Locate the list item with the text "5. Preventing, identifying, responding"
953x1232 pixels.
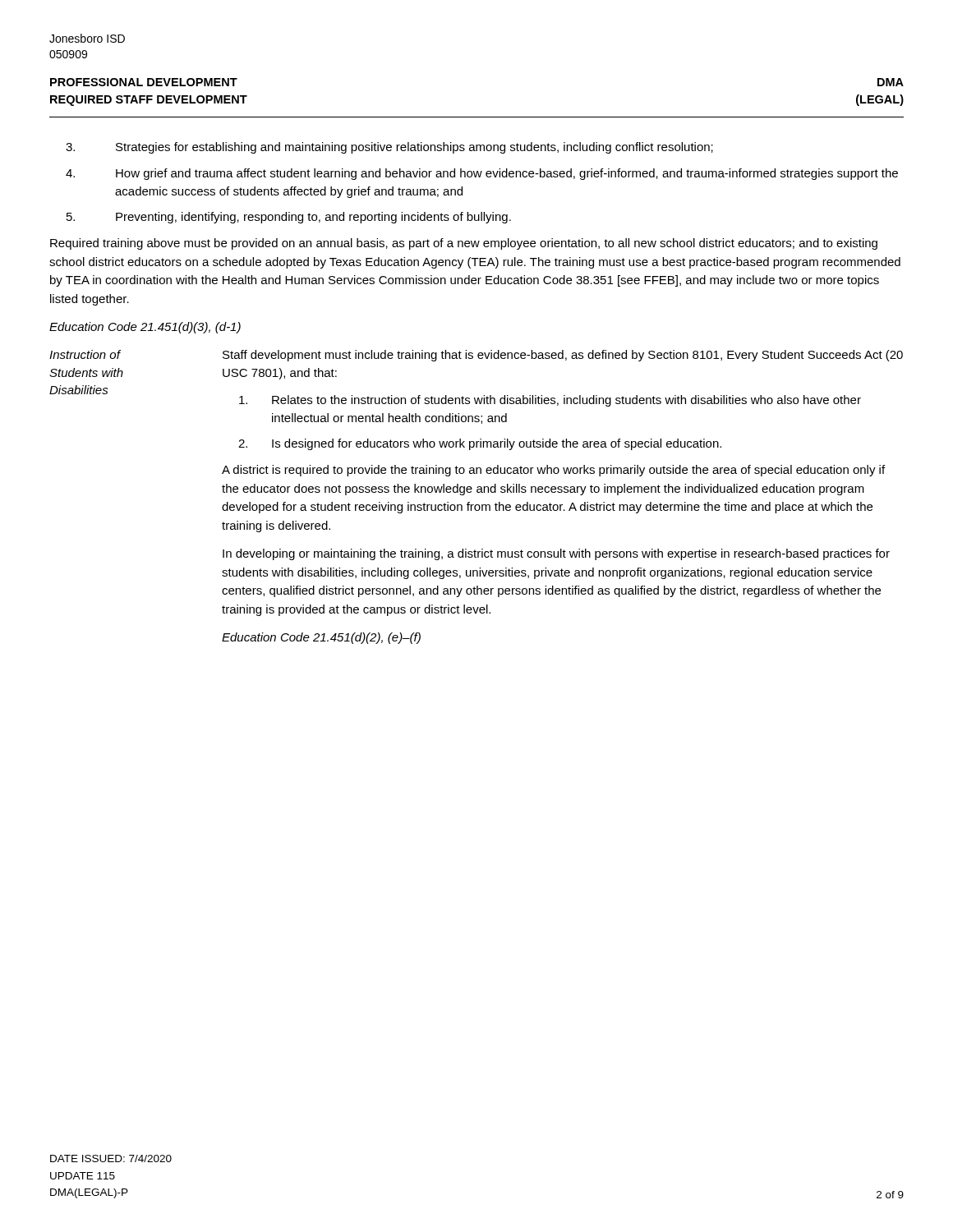coord(476,217)
